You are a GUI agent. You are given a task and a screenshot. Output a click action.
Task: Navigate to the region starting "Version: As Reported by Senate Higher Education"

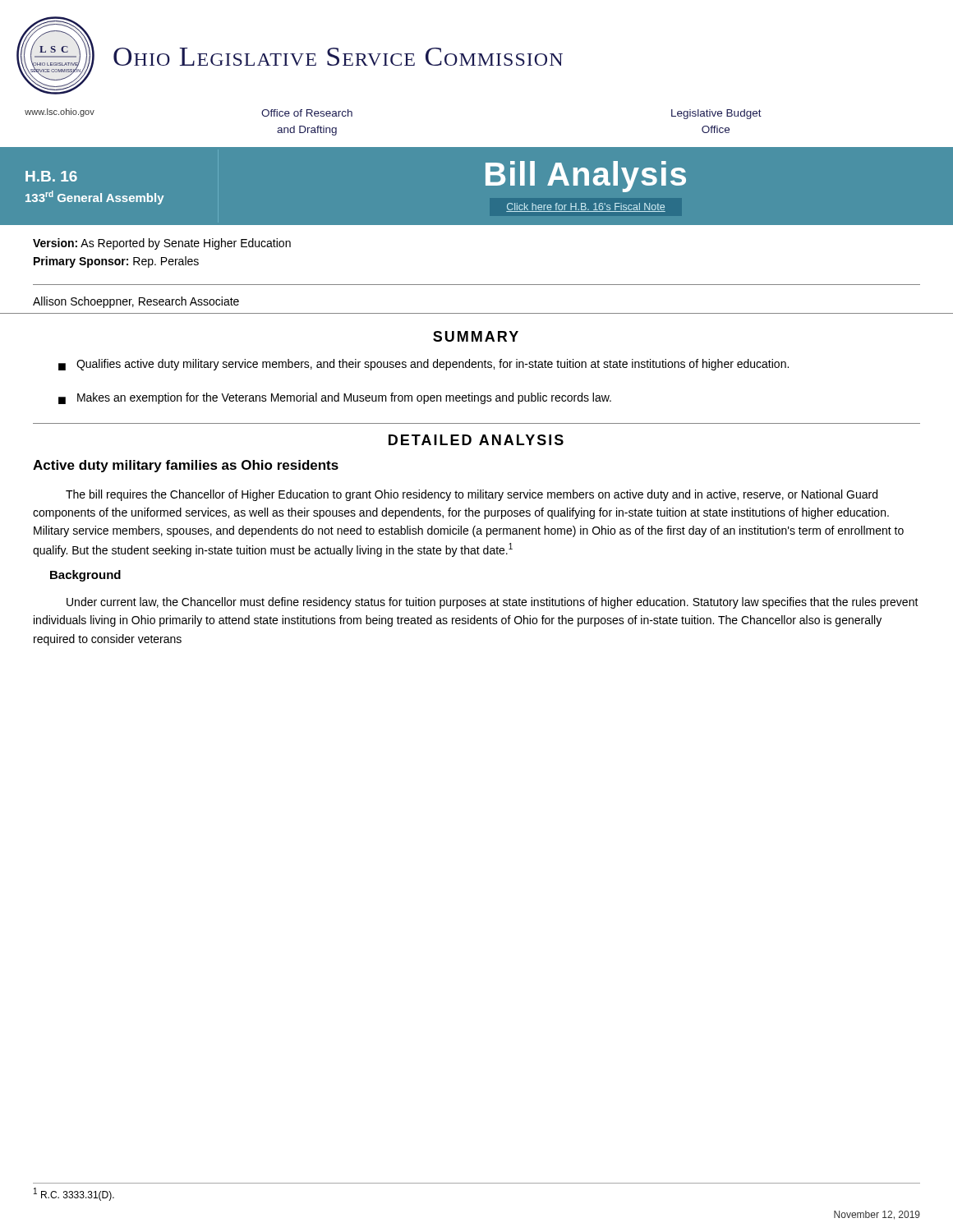162,243
